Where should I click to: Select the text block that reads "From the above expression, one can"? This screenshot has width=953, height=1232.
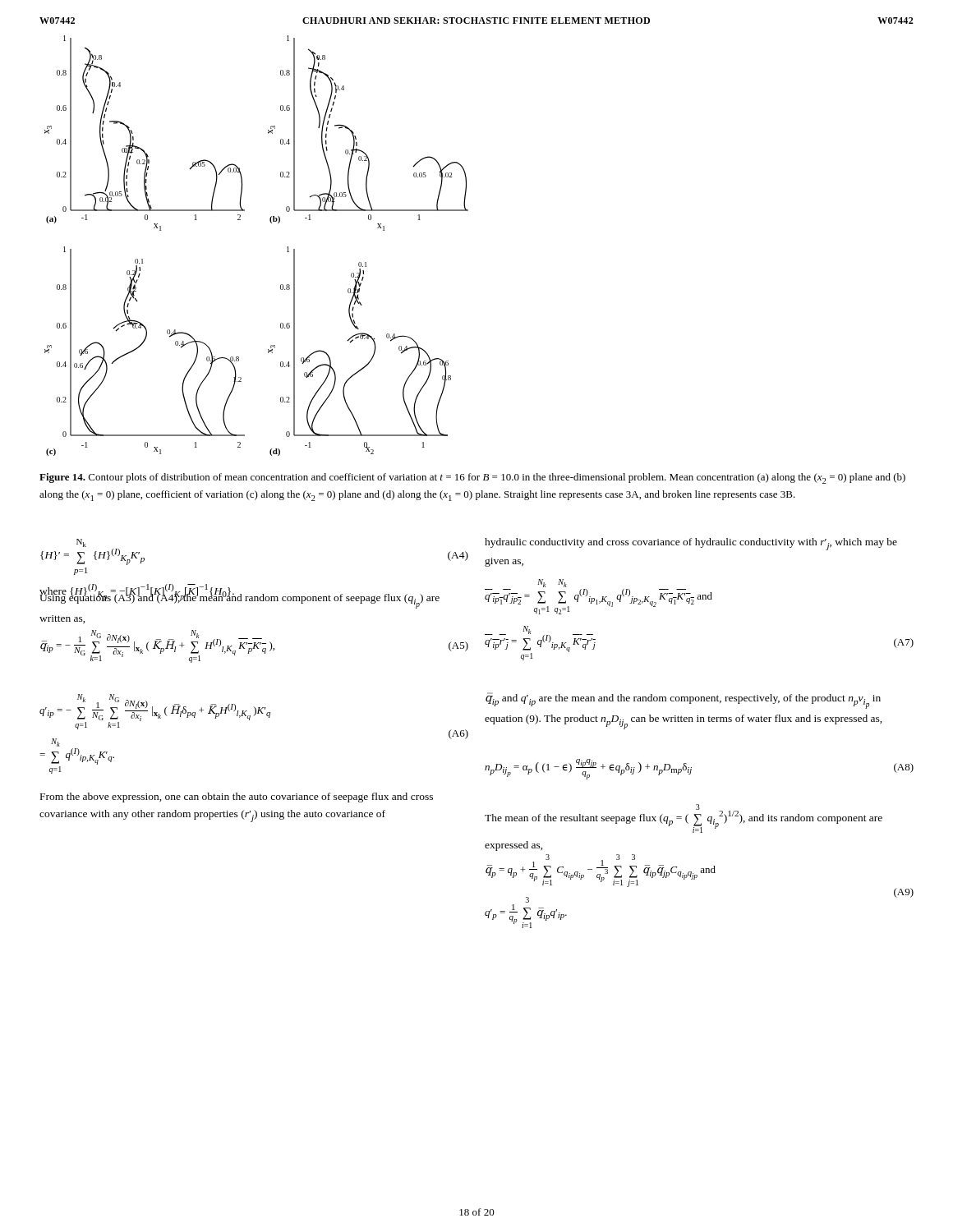coord(236,806)
